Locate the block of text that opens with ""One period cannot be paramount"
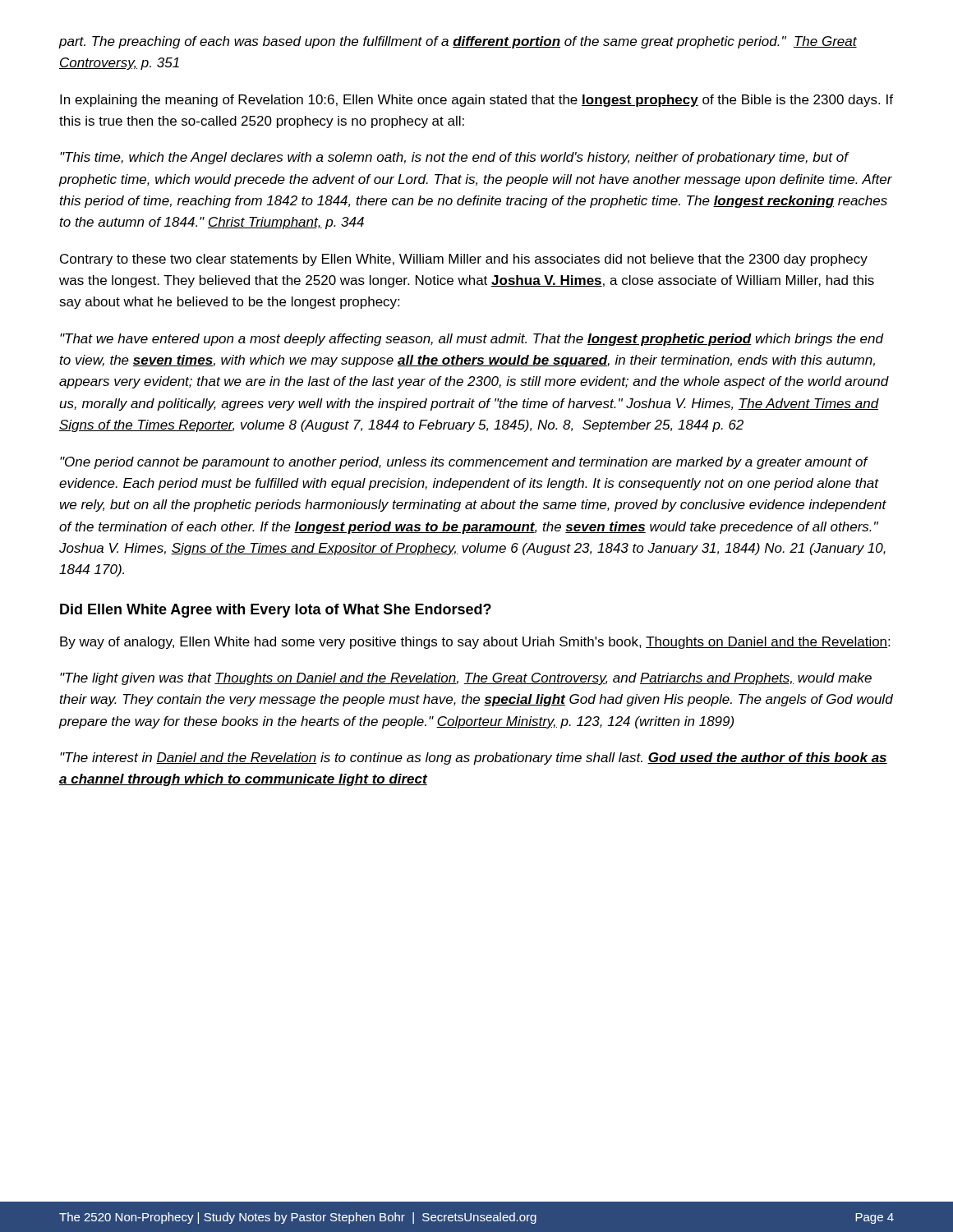 pos(473,516)
